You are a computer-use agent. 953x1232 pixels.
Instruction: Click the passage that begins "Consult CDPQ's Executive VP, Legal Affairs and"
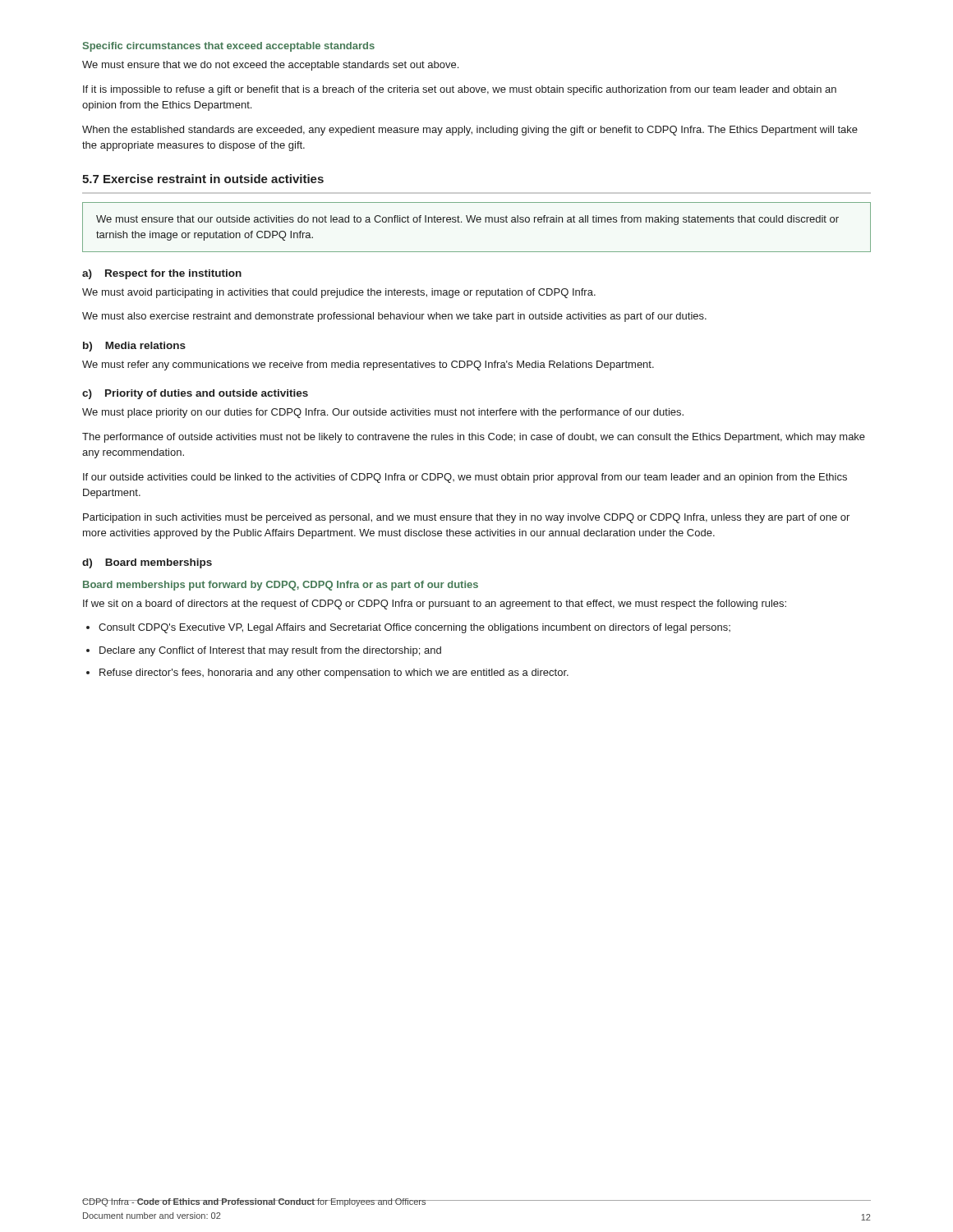coord(415,627)
